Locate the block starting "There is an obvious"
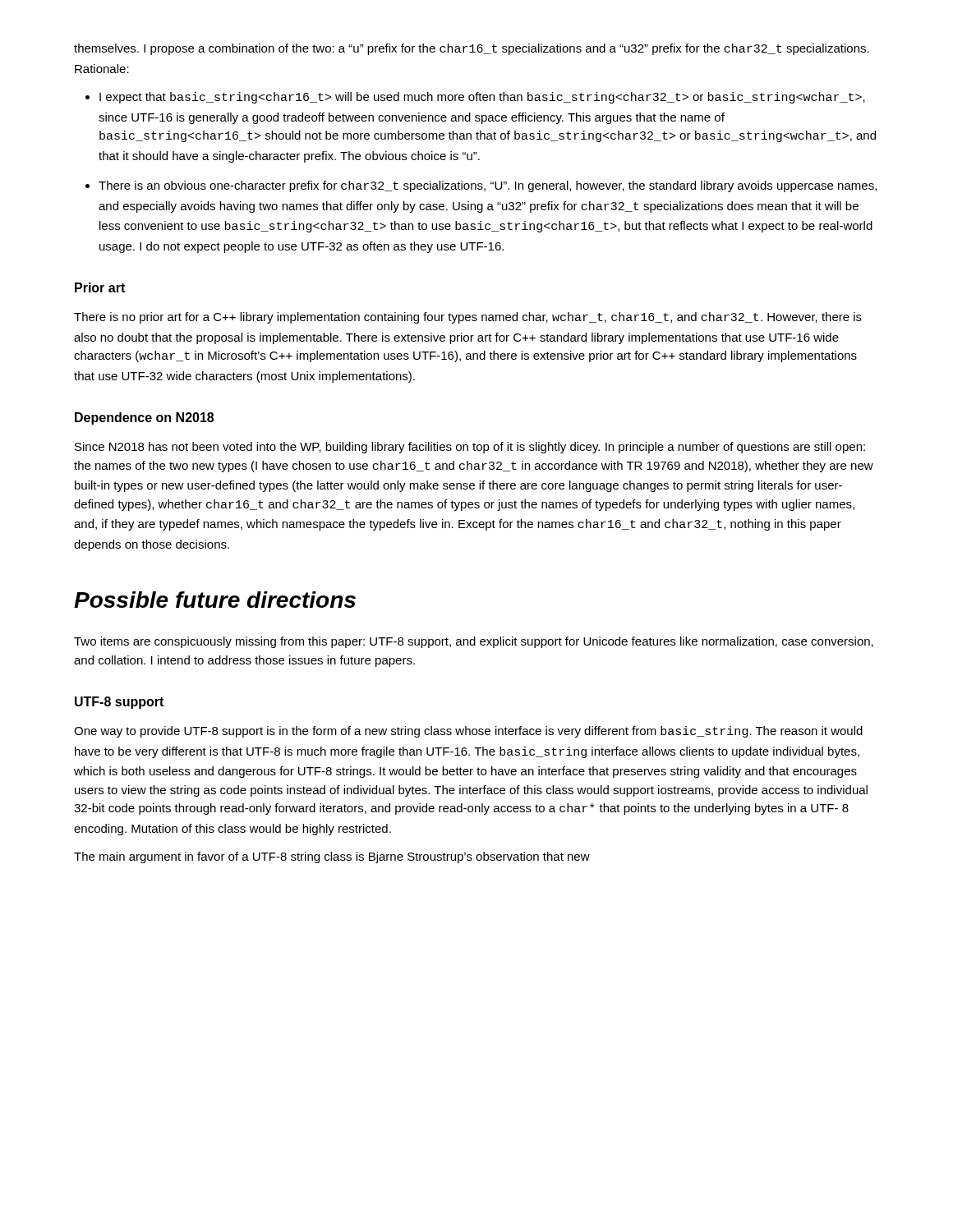Screen dimensions: 1232x953 pos(489,216)
